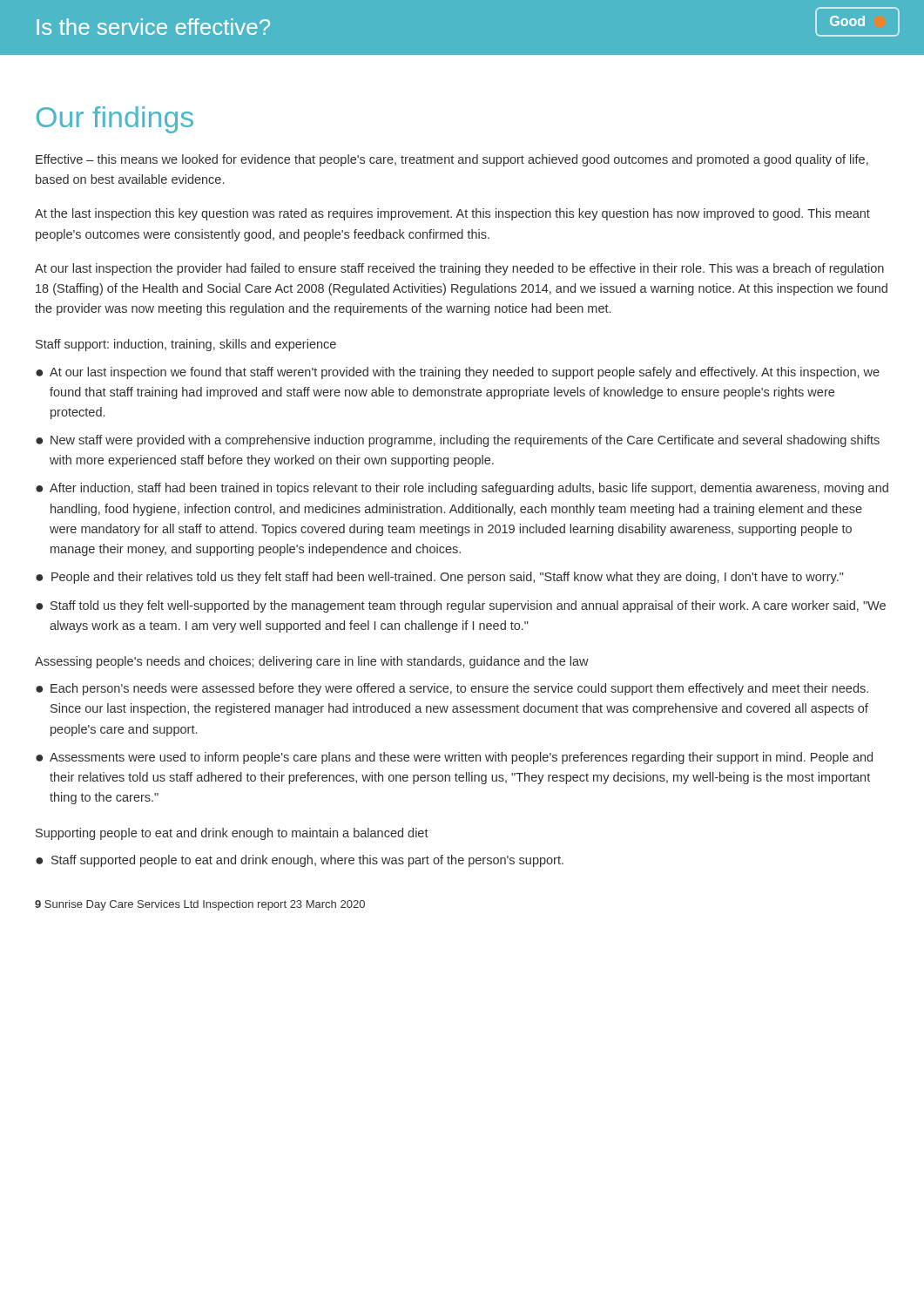The width and height of the screenshot is (924, 1307).
Task: Navigate to the text block starting "Assessing people's needs and choices; delivering care"
Action: click(312, 661)
